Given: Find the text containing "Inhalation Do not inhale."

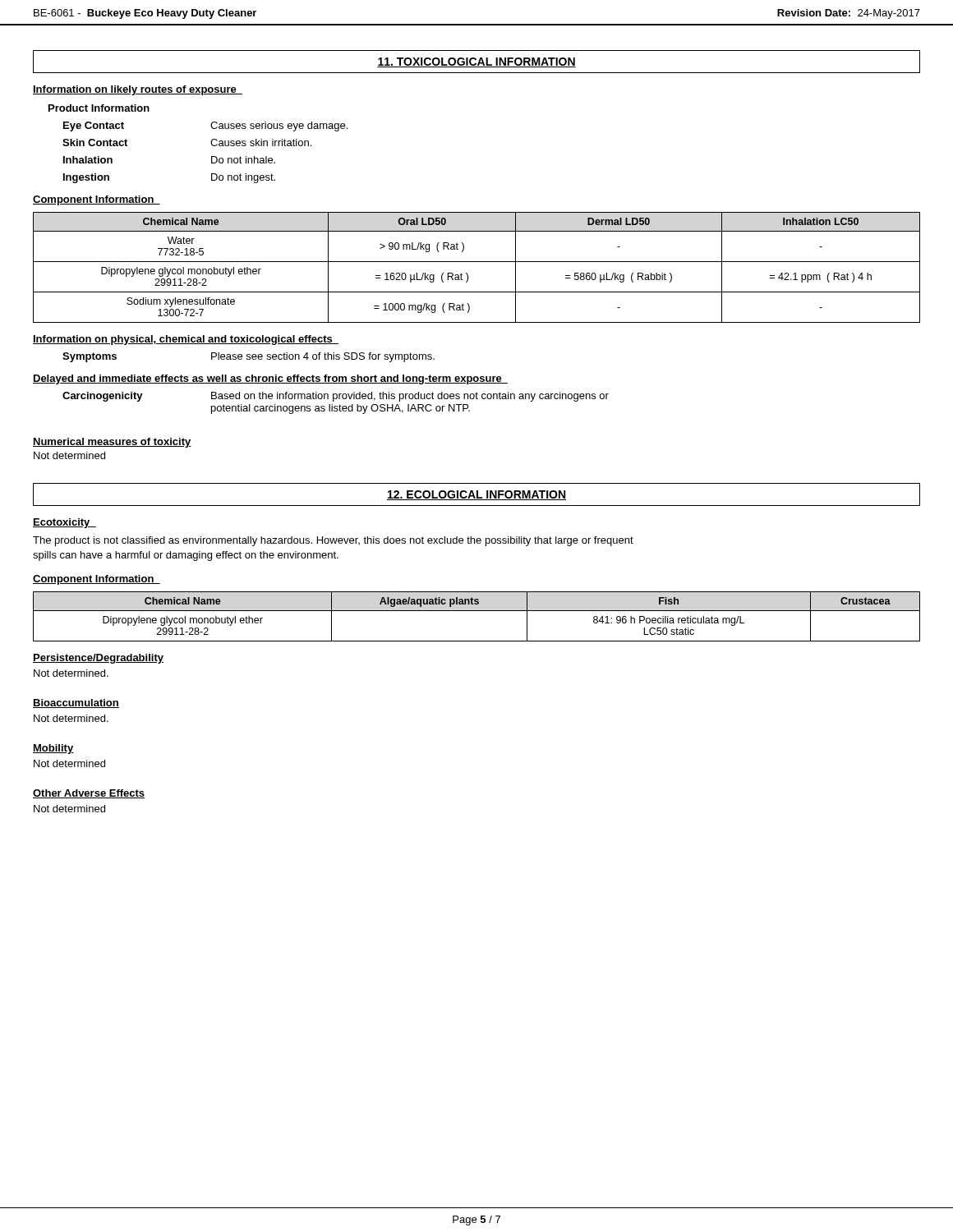Looking at the screenshot, I should coord(88,160).
